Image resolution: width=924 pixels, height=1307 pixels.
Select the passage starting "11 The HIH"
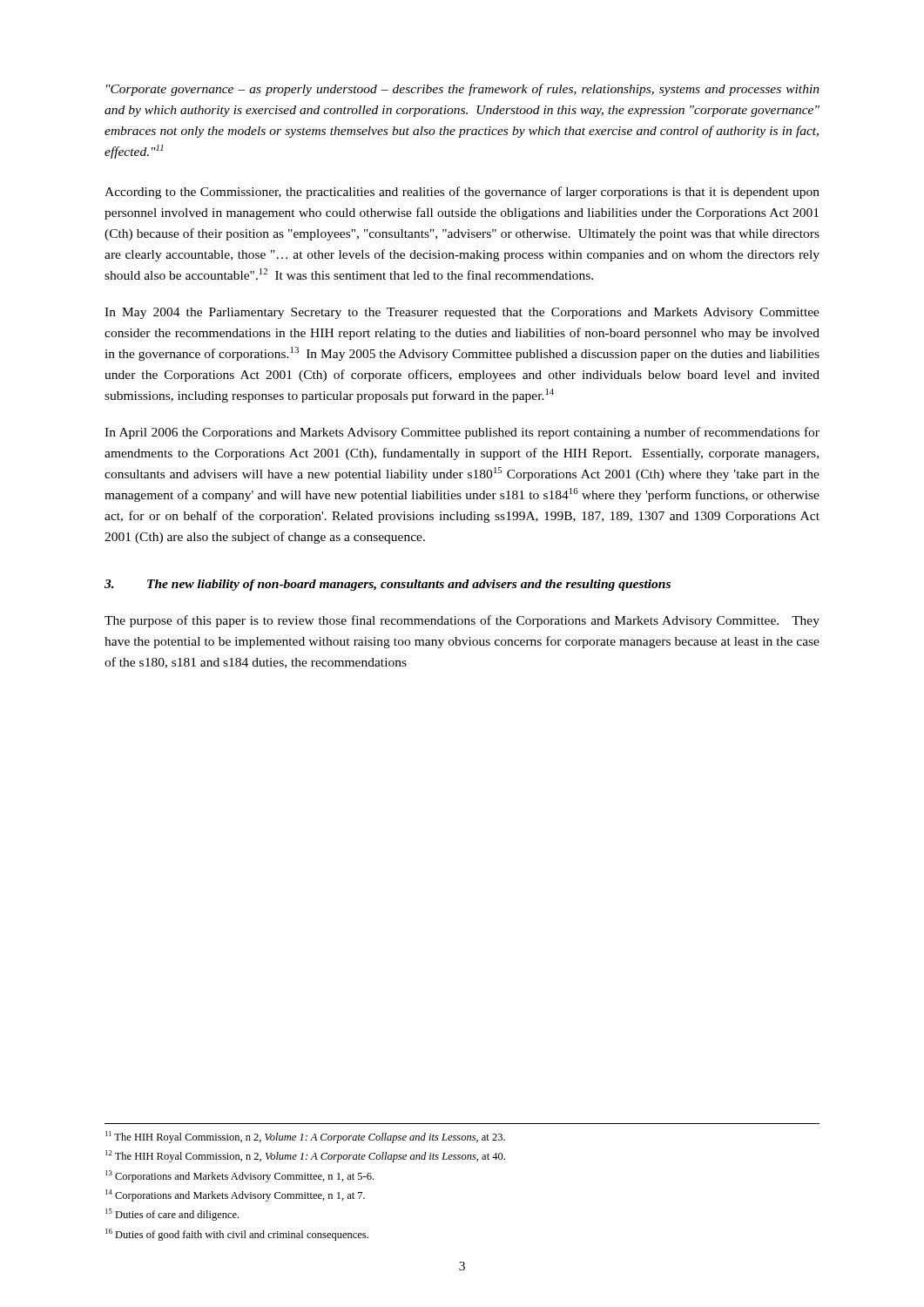coord(305,1136)
